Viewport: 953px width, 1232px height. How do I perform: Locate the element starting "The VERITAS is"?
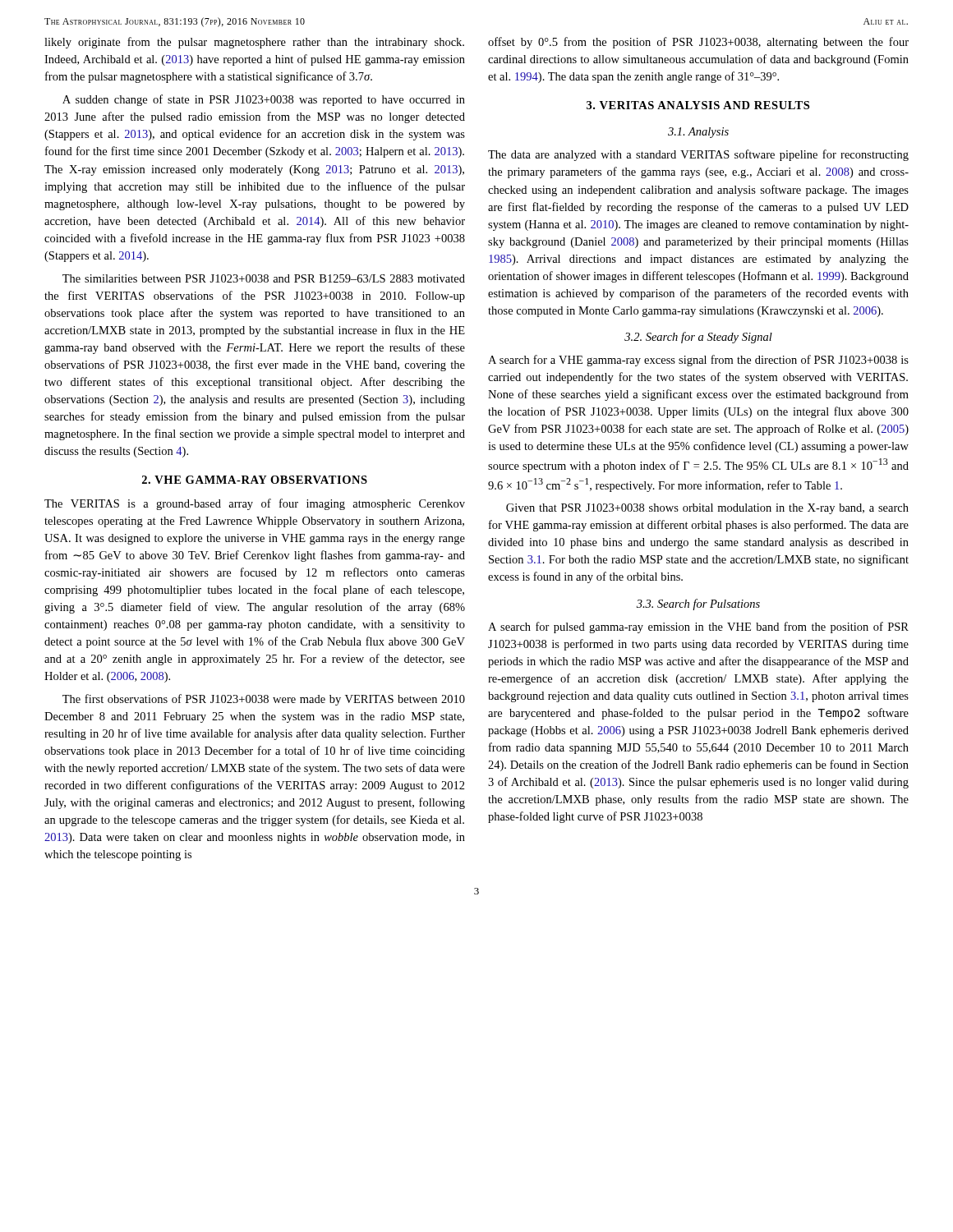click(255, 504)
